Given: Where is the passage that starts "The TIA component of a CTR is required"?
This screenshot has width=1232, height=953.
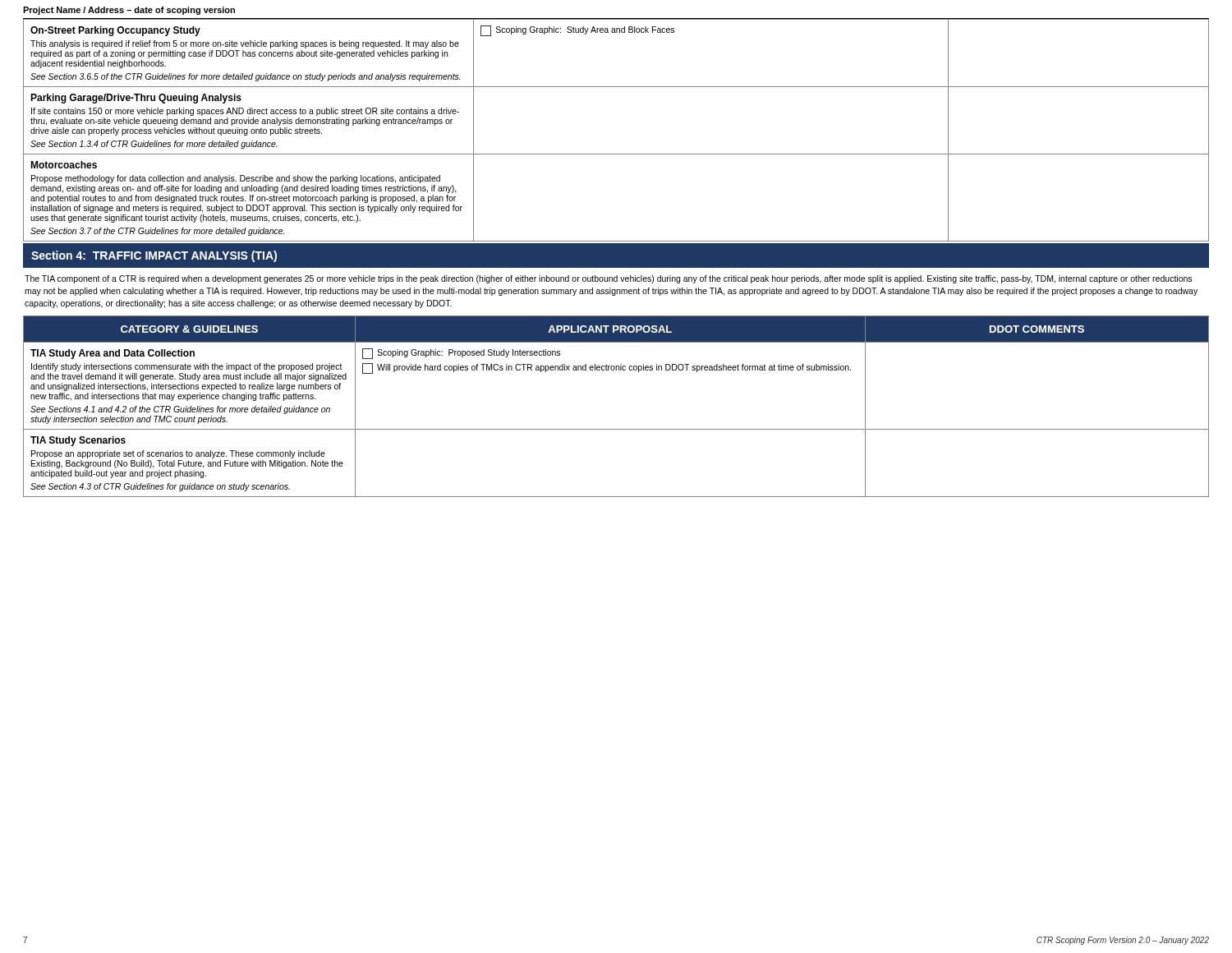Looking at the screenshot, I should 611,291.
